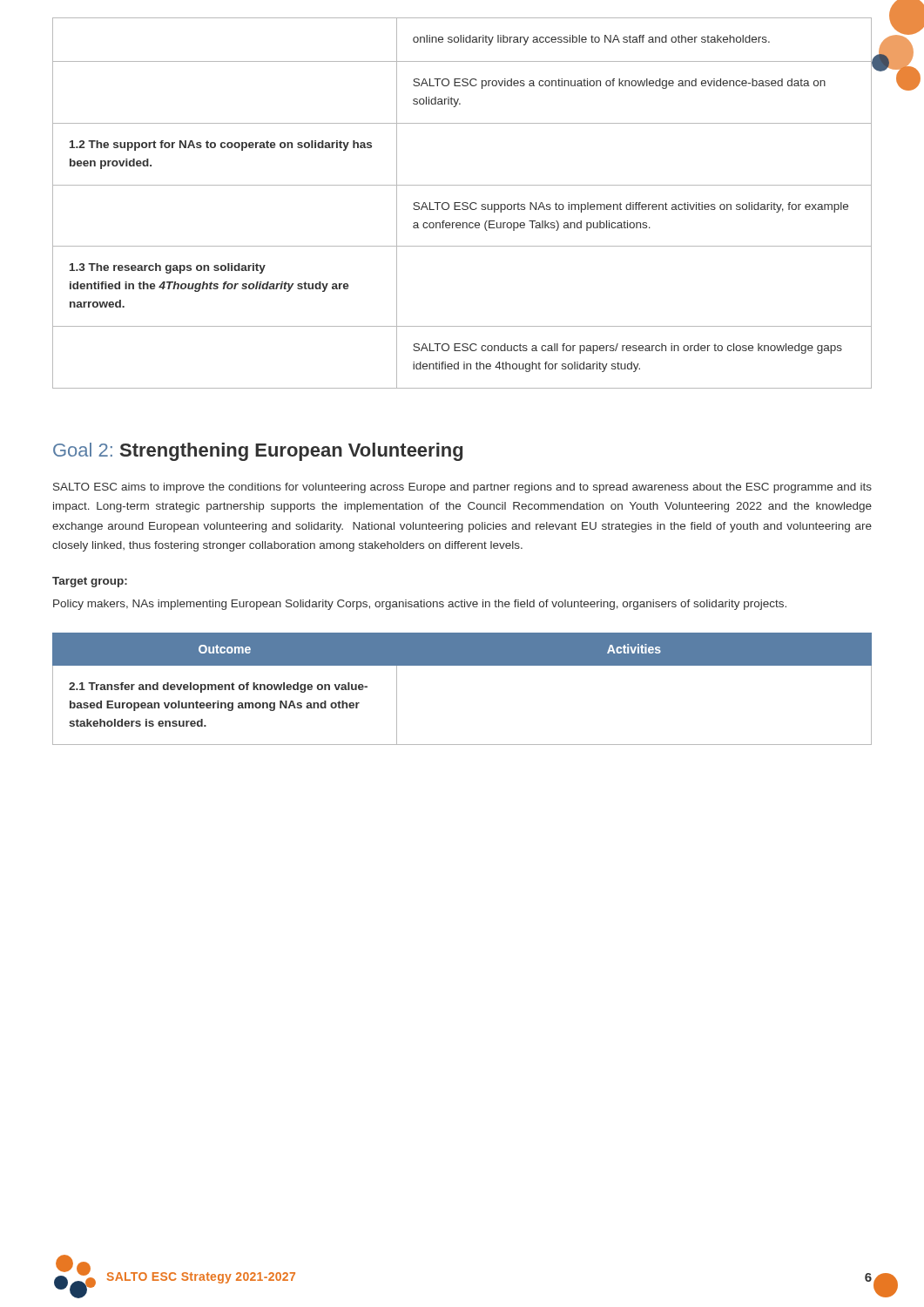Find the logo
This screenshot has height=1307, width=924.
point(889,48)
